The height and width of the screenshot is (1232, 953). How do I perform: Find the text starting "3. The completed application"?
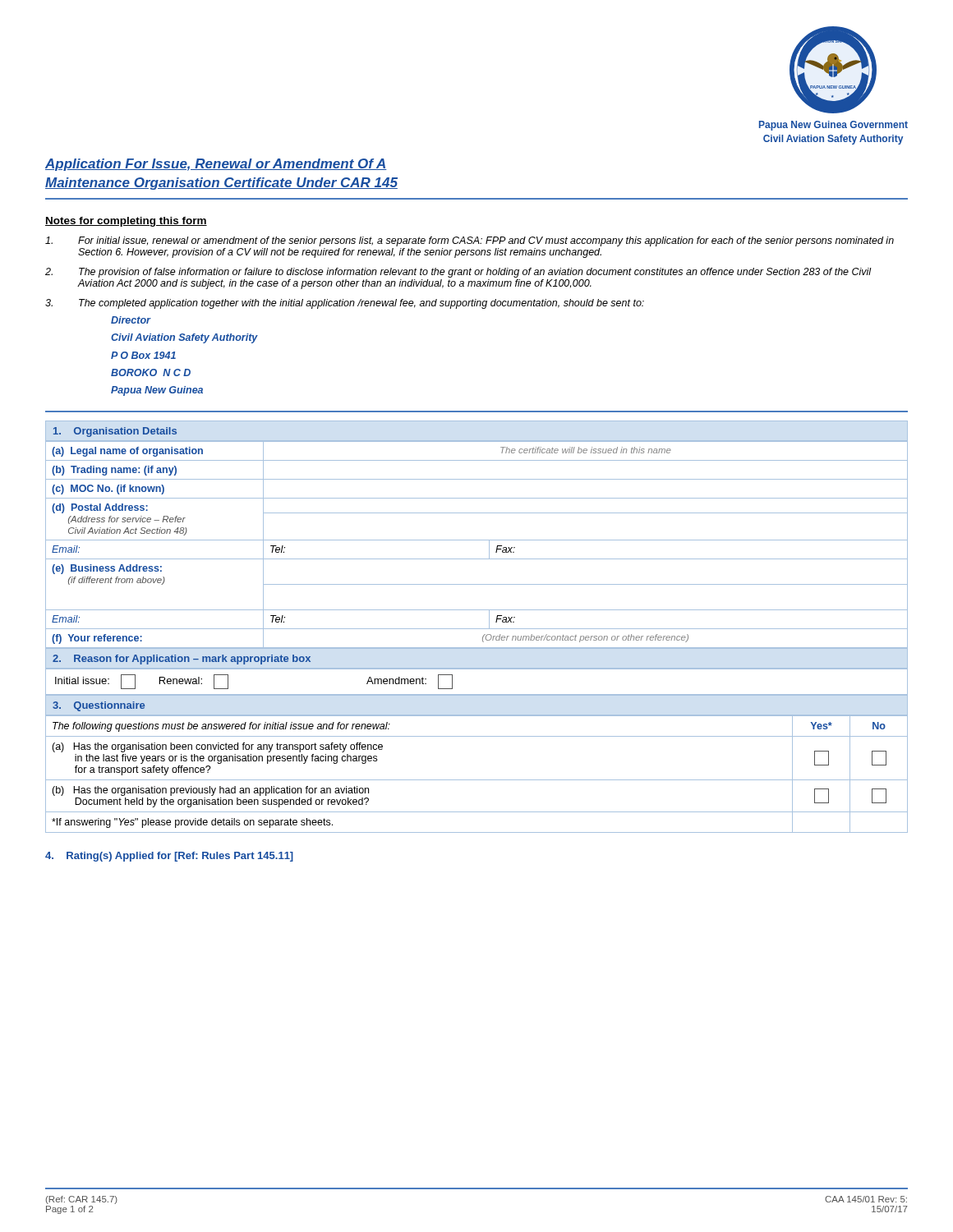(345, 304)
